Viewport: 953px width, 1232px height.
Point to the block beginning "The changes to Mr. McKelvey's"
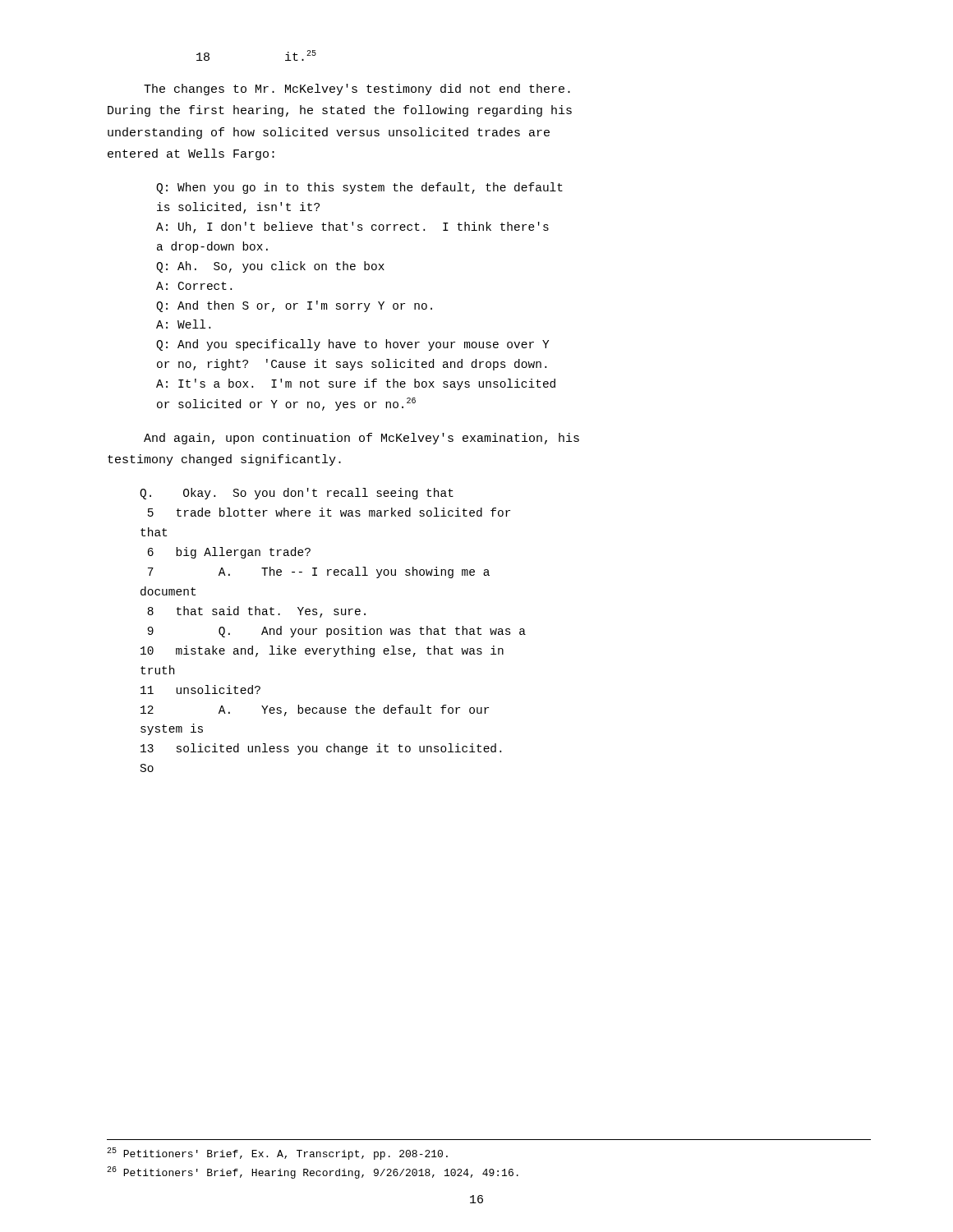click(x=340, y=122)
